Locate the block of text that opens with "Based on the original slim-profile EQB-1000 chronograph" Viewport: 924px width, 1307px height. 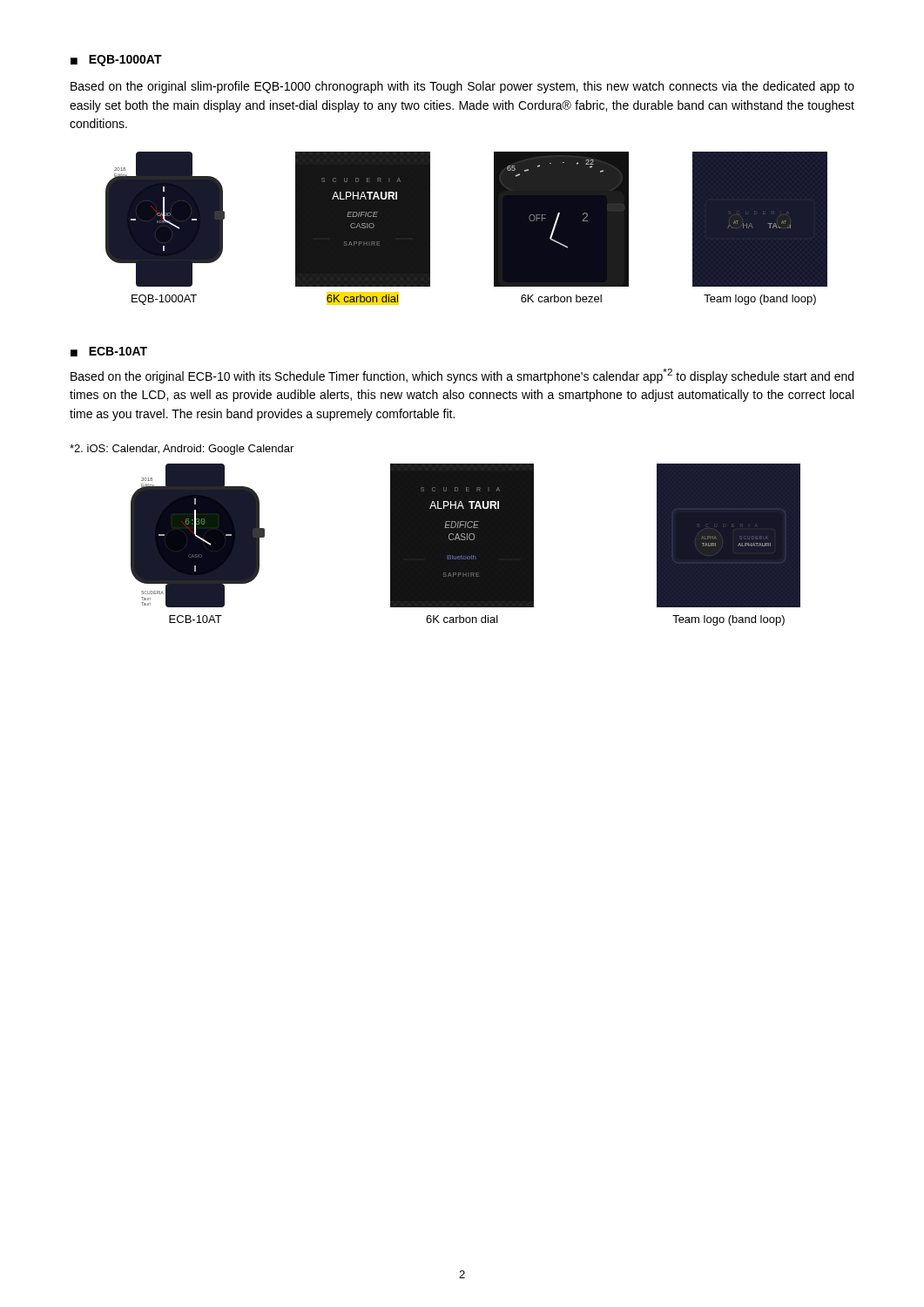pos(462,105)
